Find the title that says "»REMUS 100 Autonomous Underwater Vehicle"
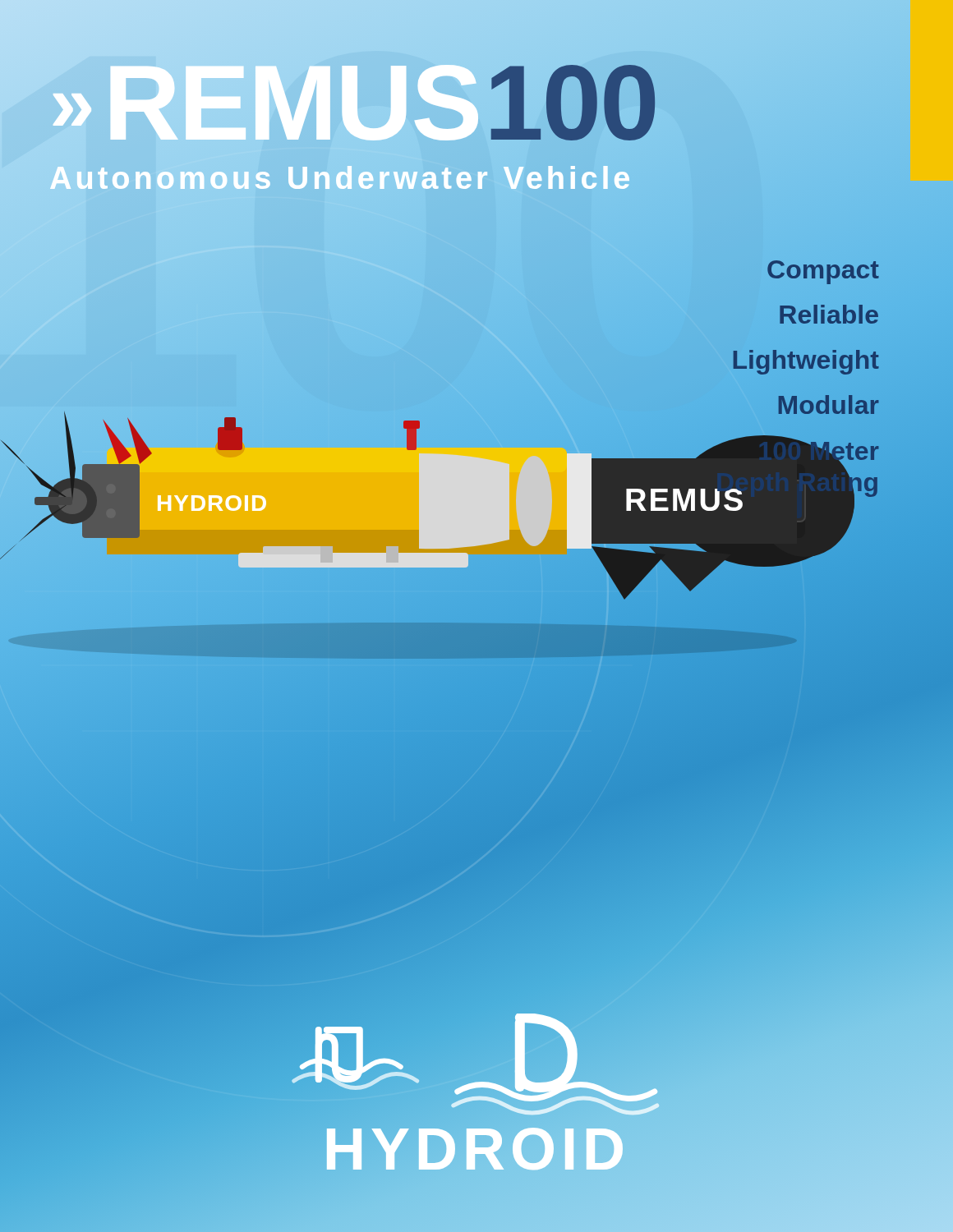This screenshot has width=953, height=1232. 353,122
